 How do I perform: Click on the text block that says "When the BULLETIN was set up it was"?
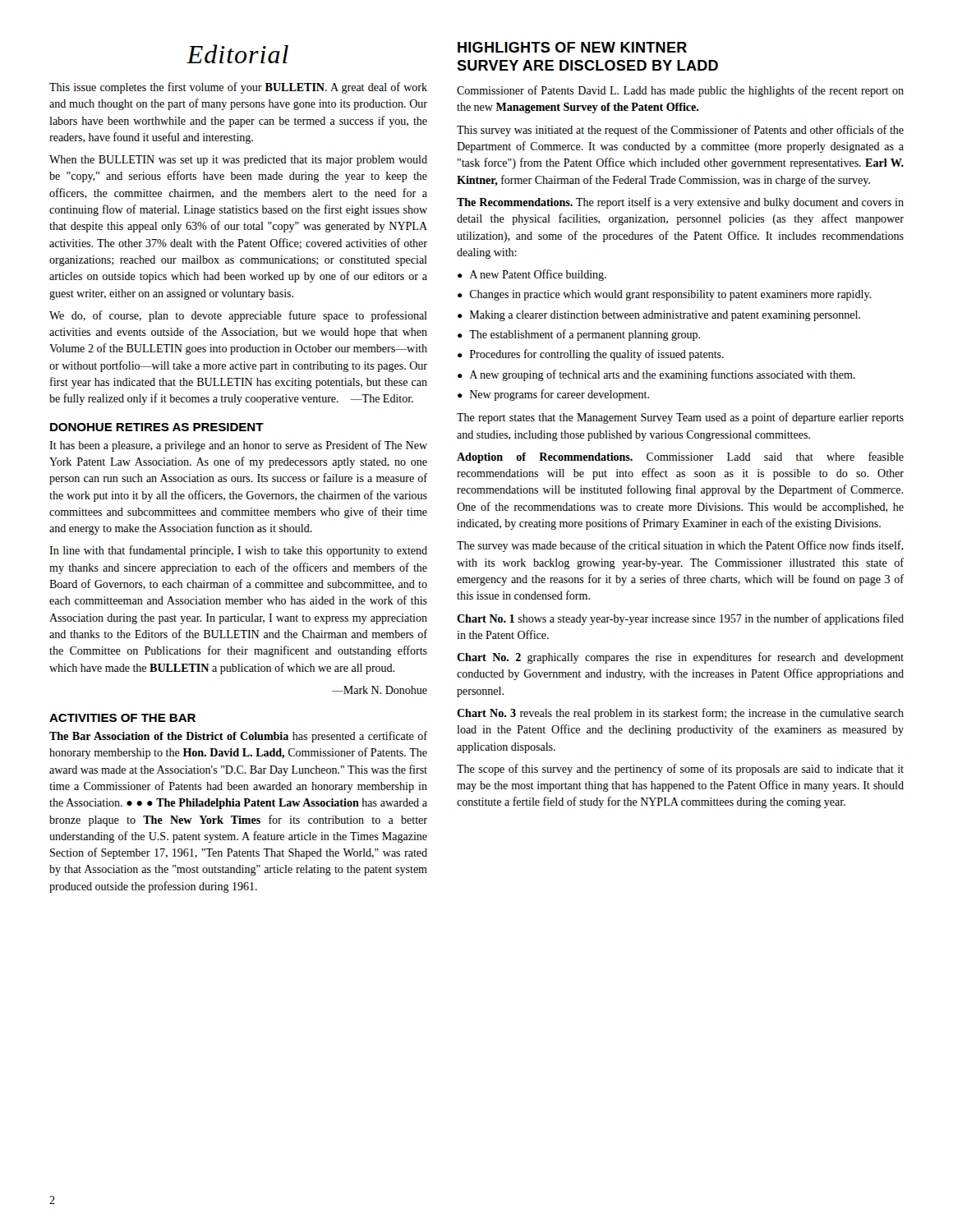click(x=238, y=227)
